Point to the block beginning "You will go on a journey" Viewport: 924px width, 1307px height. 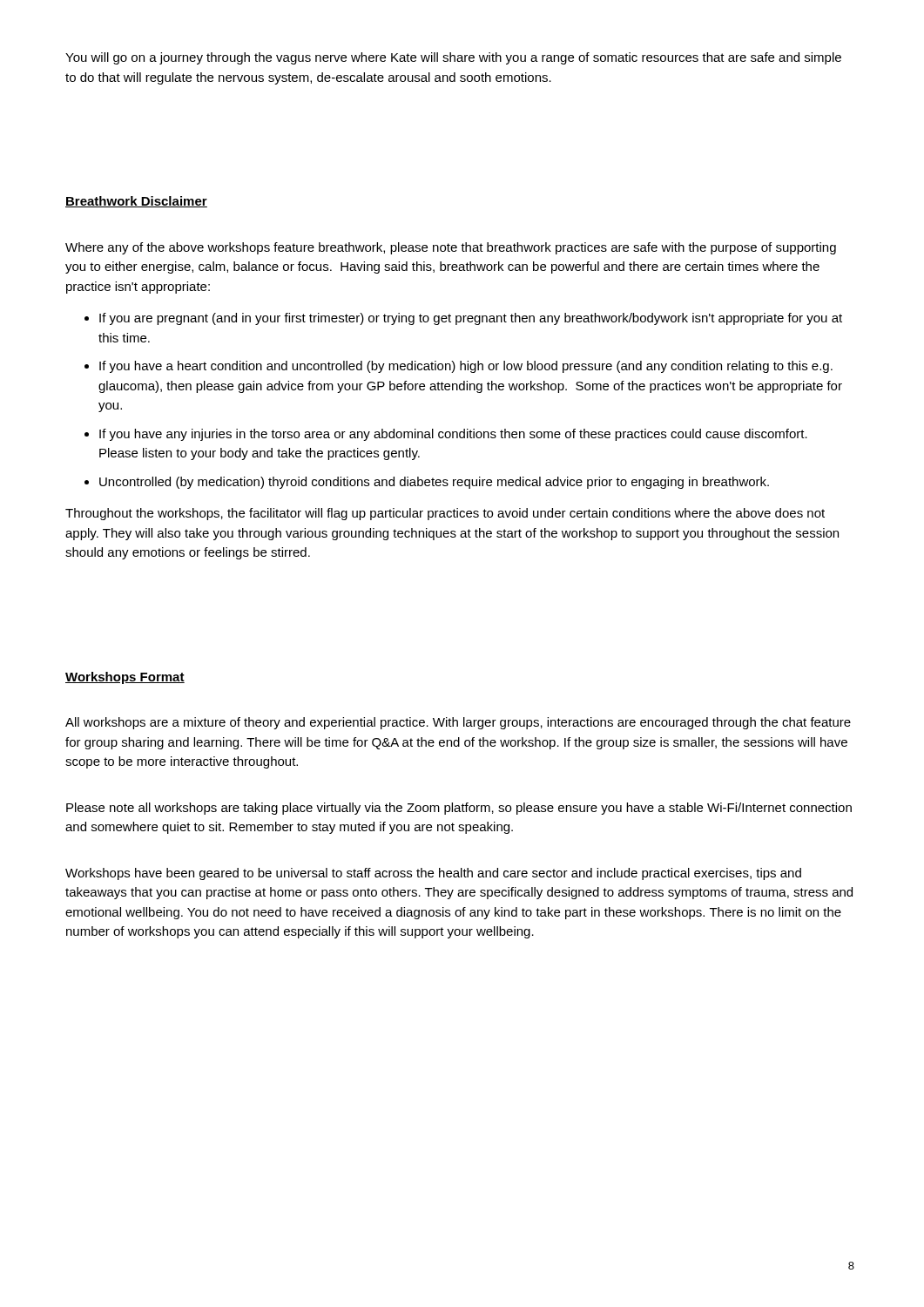pyautogui.click(x=454, y=67)
